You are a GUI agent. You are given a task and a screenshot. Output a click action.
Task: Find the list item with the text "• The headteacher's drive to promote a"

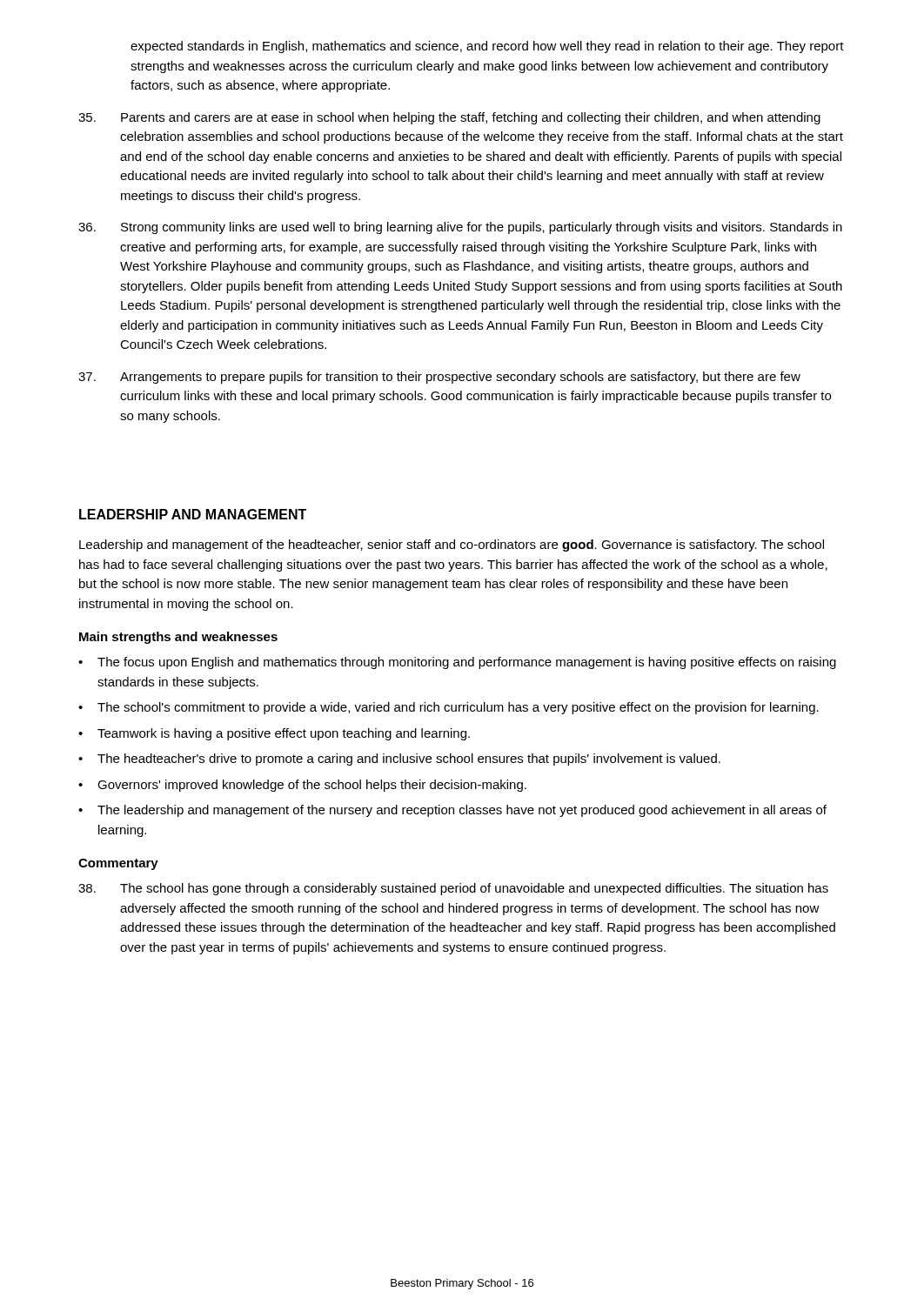[x=462, y=759]
